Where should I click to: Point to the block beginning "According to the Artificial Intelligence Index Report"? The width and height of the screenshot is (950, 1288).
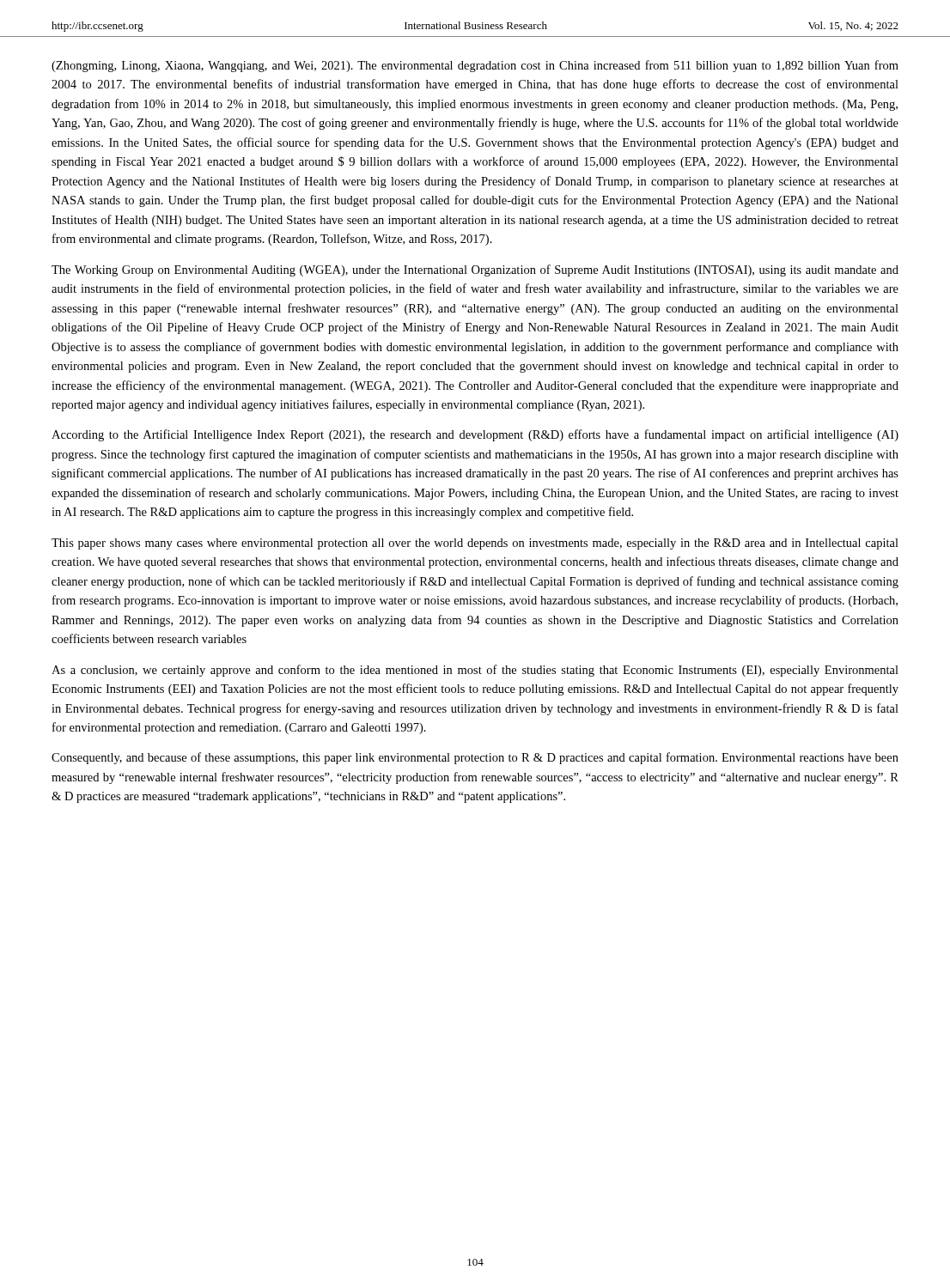coord(475,473)
